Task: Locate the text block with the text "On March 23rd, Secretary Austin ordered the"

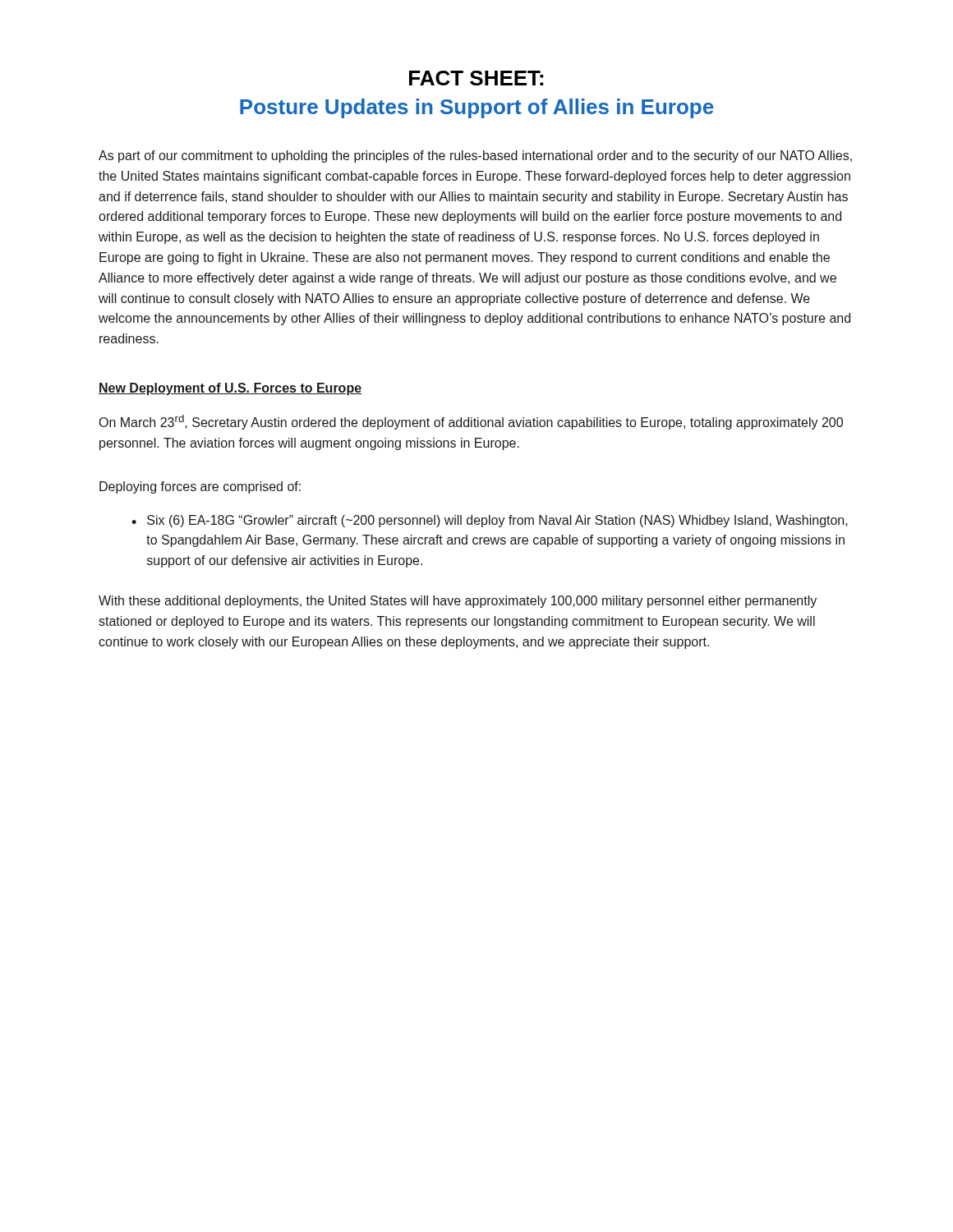Action: (471, 431)
